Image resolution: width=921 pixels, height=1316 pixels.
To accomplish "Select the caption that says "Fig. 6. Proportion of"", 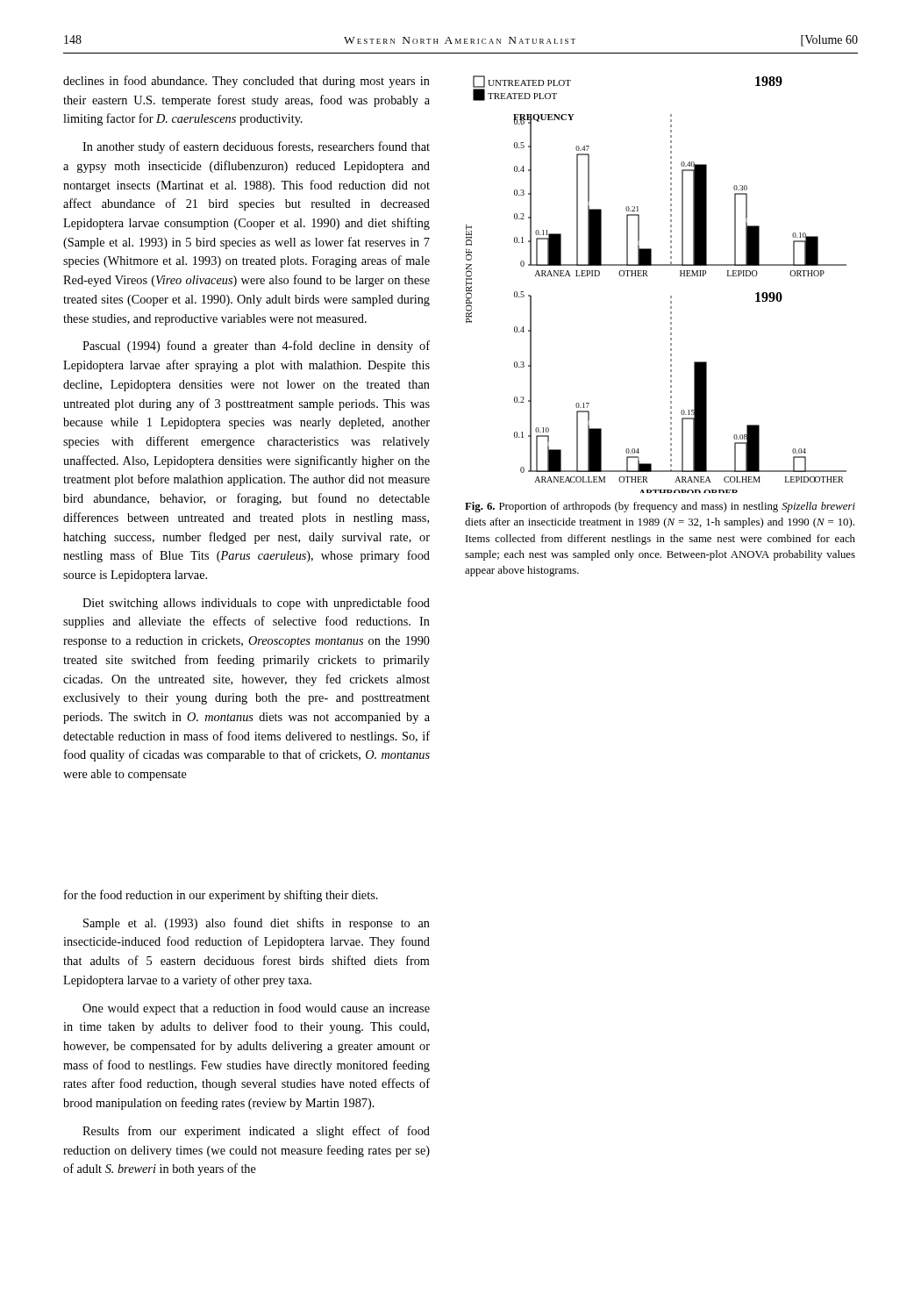I will pyautogui.click(x=660, y=538).
